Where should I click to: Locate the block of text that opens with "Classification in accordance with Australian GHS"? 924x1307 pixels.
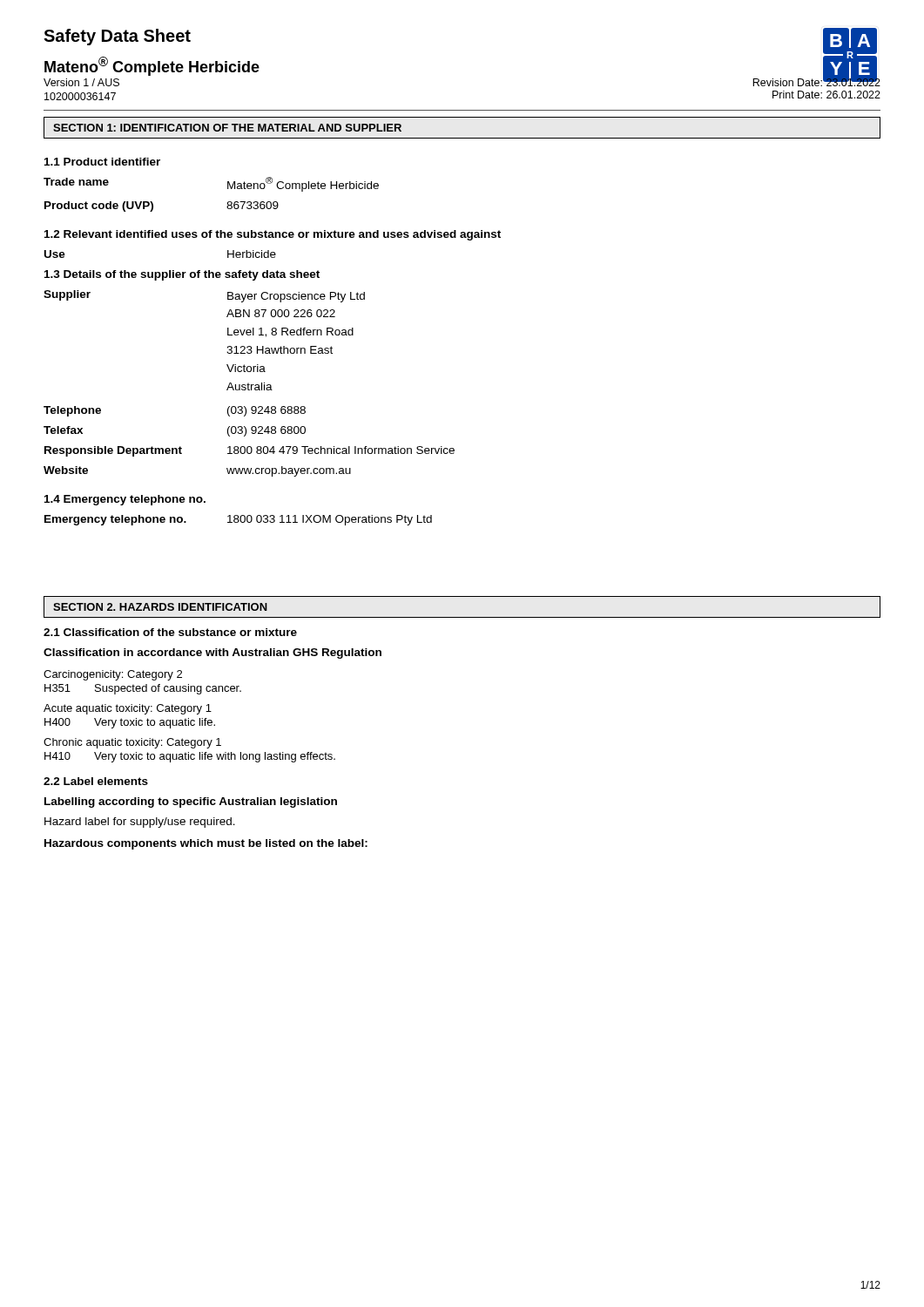[x=213, y=652]
